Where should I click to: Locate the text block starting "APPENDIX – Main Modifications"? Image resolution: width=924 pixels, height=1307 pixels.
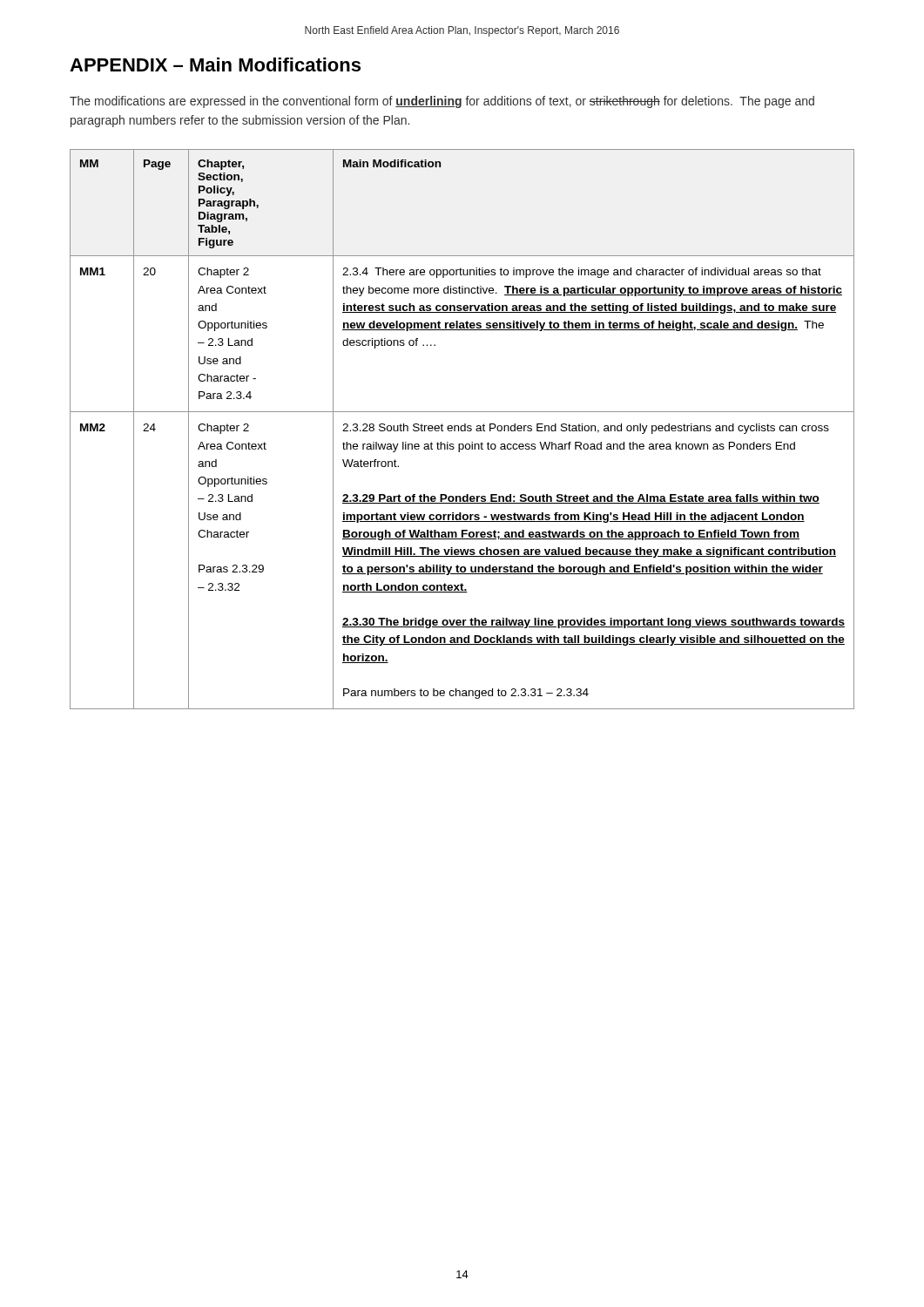(216, 65)
